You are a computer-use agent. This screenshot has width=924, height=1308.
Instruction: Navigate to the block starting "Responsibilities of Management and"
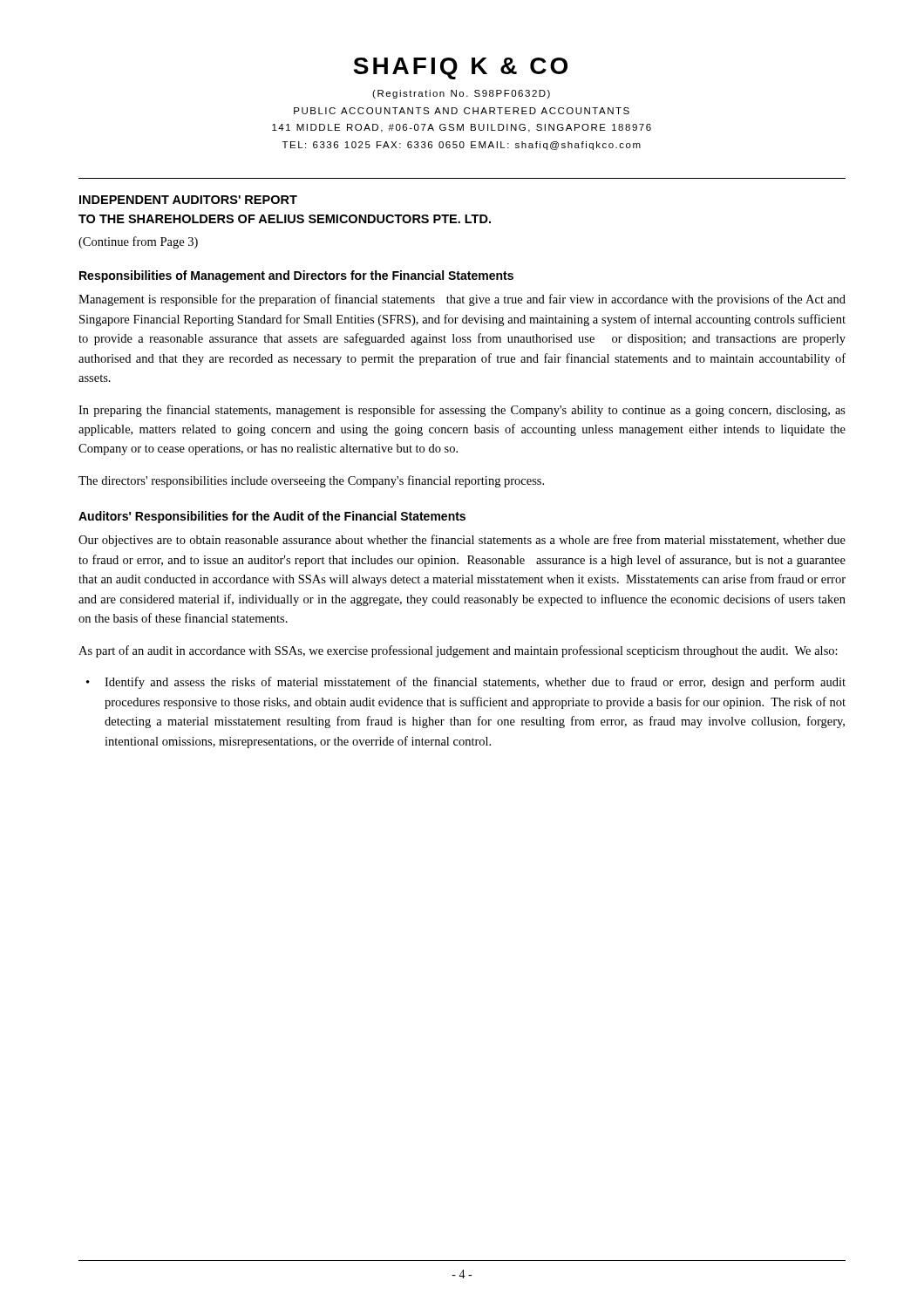click(296, 276)
